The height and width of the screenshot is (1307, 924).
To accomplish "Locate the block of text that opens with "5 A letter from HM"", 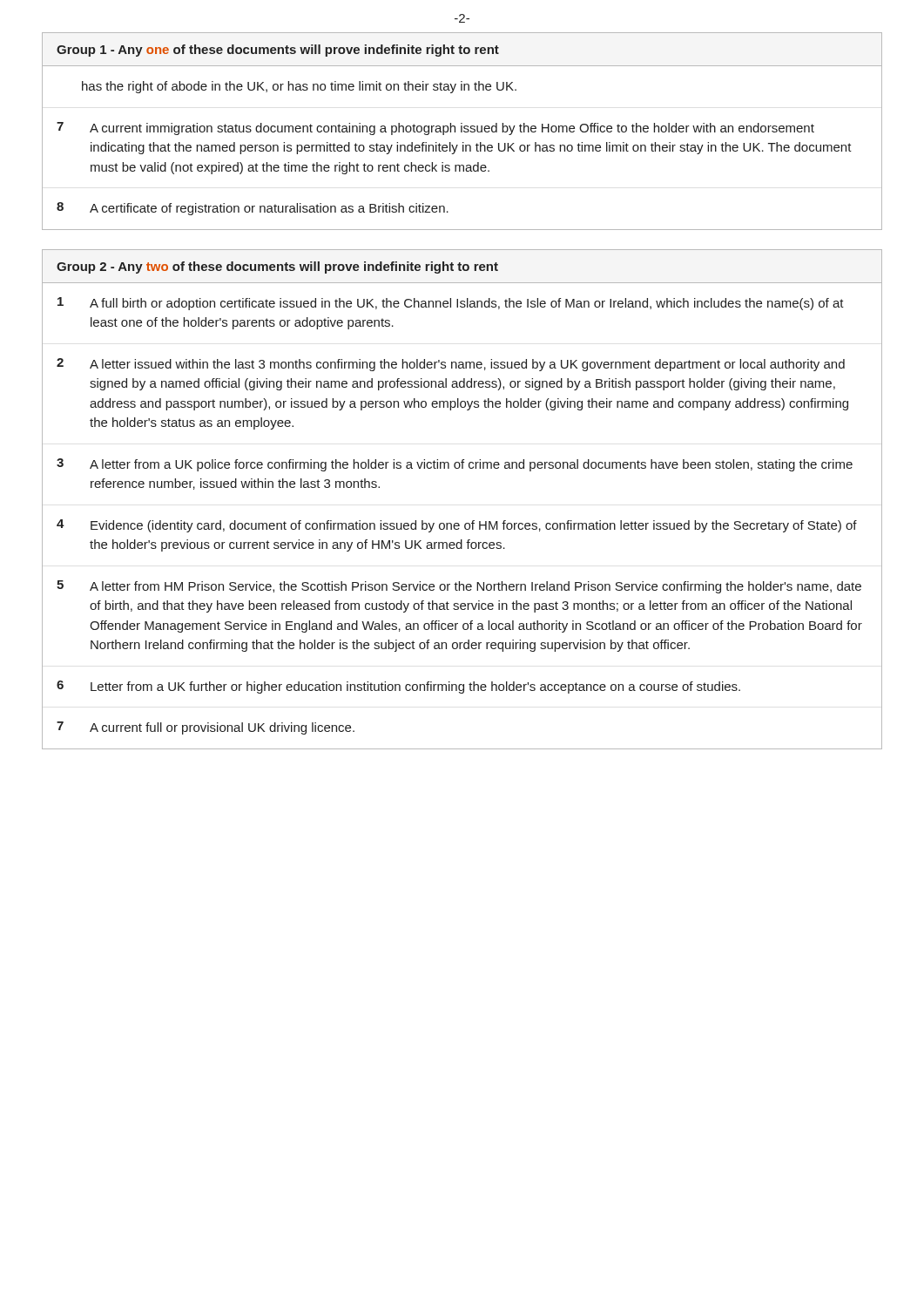I will pyautogui.click(x=462, y=616).
